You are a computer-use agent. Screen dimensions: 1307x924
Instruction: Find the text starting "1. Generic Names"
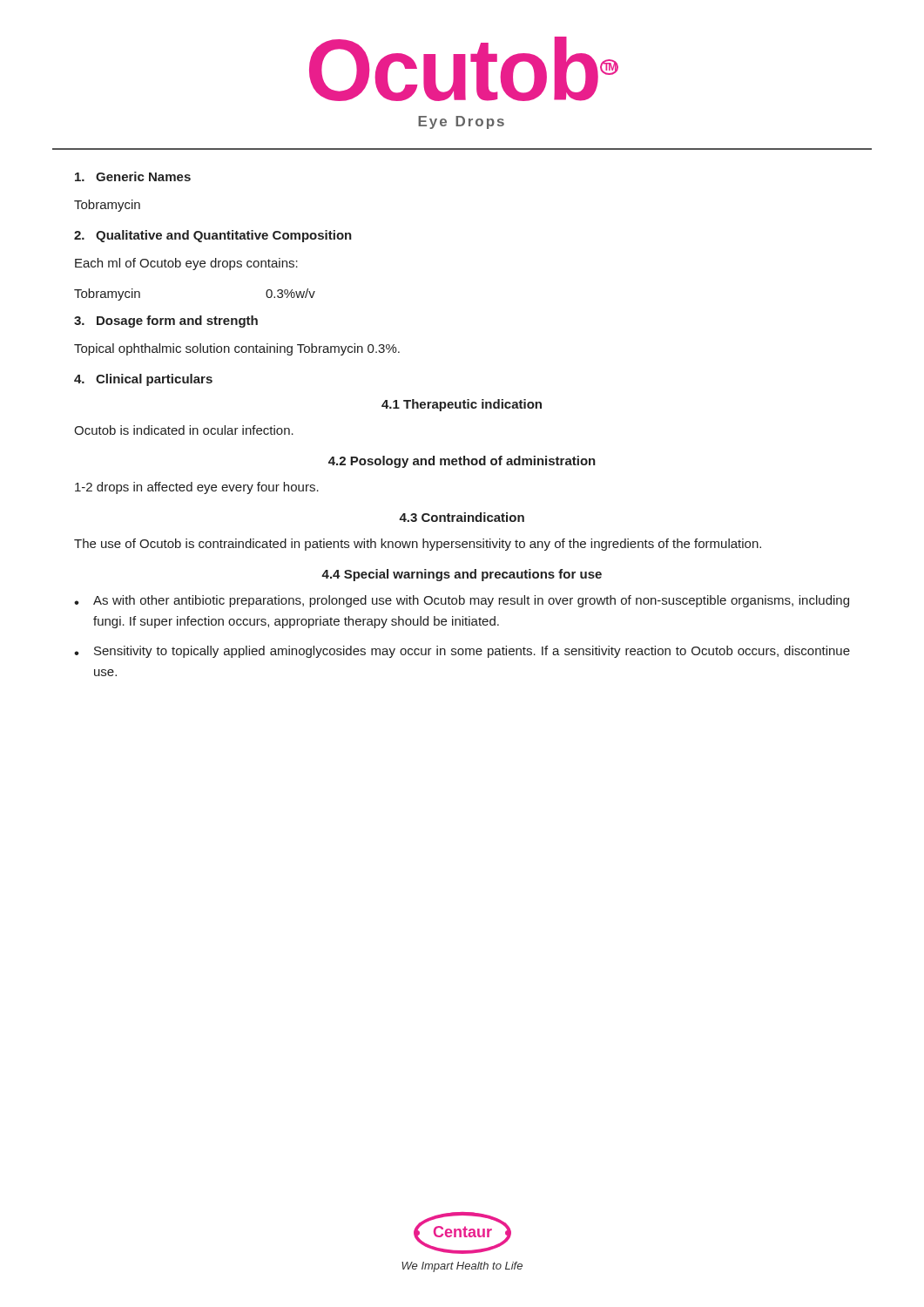tap(132, 176)
